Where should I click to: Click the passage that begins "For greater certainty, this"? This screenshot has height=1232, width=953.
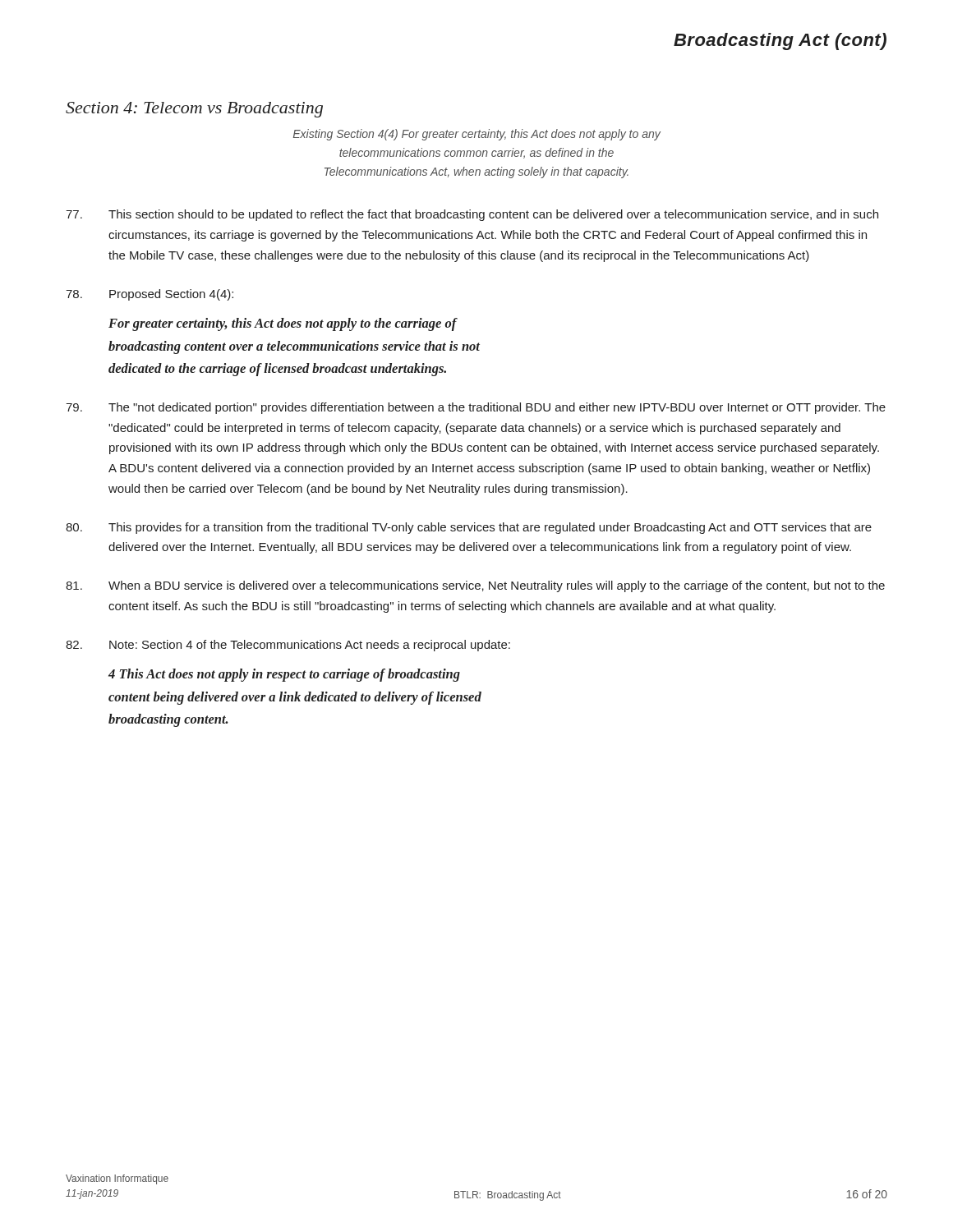coord(294,346)
